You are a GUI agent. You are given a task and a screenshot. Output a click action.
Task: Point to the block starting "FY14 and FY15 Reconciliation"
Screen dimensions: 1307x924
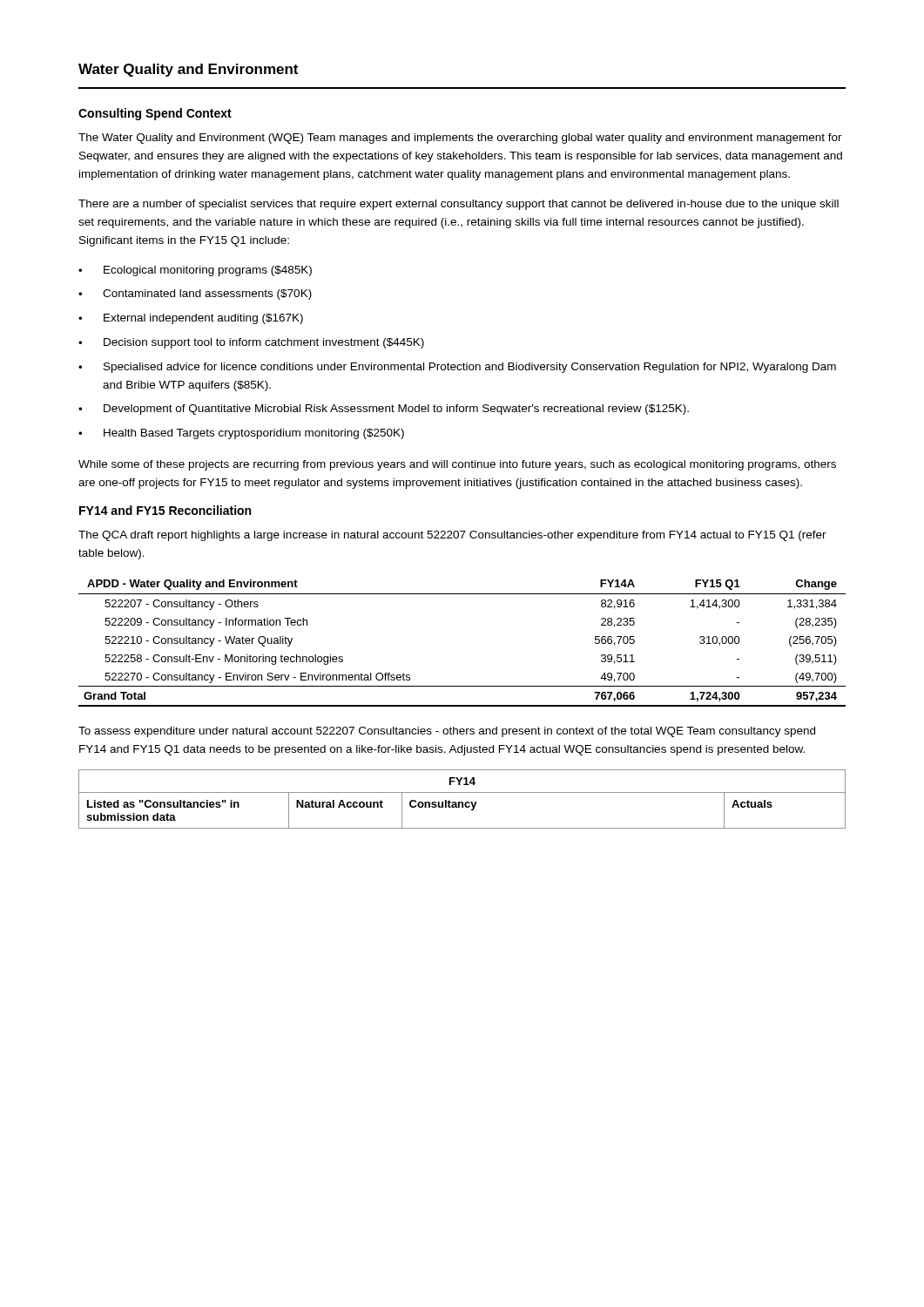(x=165, y=510)
